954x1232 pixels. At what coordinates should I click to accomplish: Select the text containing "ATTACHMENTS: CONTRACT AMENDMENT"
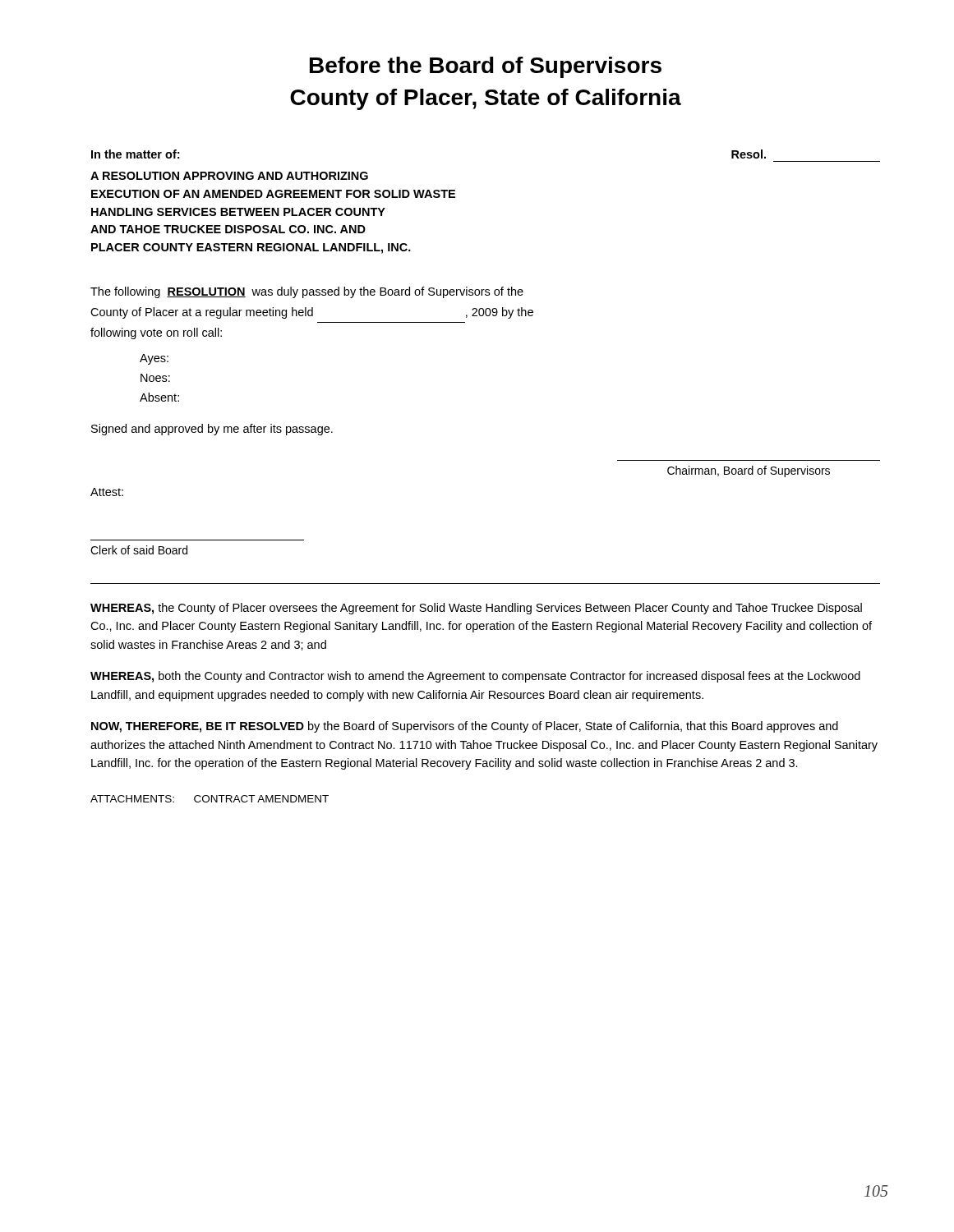pos(210,798)
